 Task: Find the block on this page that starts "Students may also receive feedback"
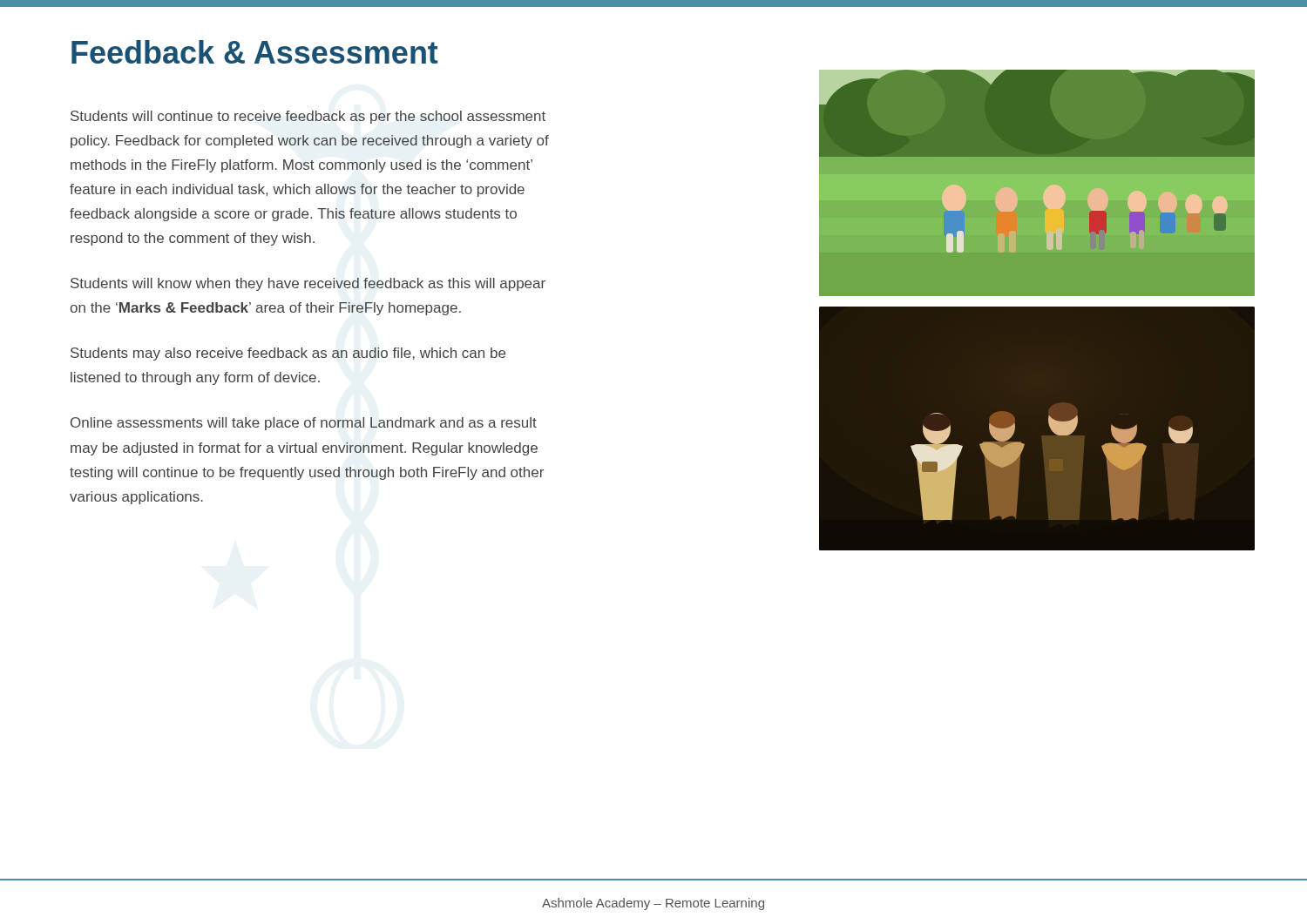314,366
